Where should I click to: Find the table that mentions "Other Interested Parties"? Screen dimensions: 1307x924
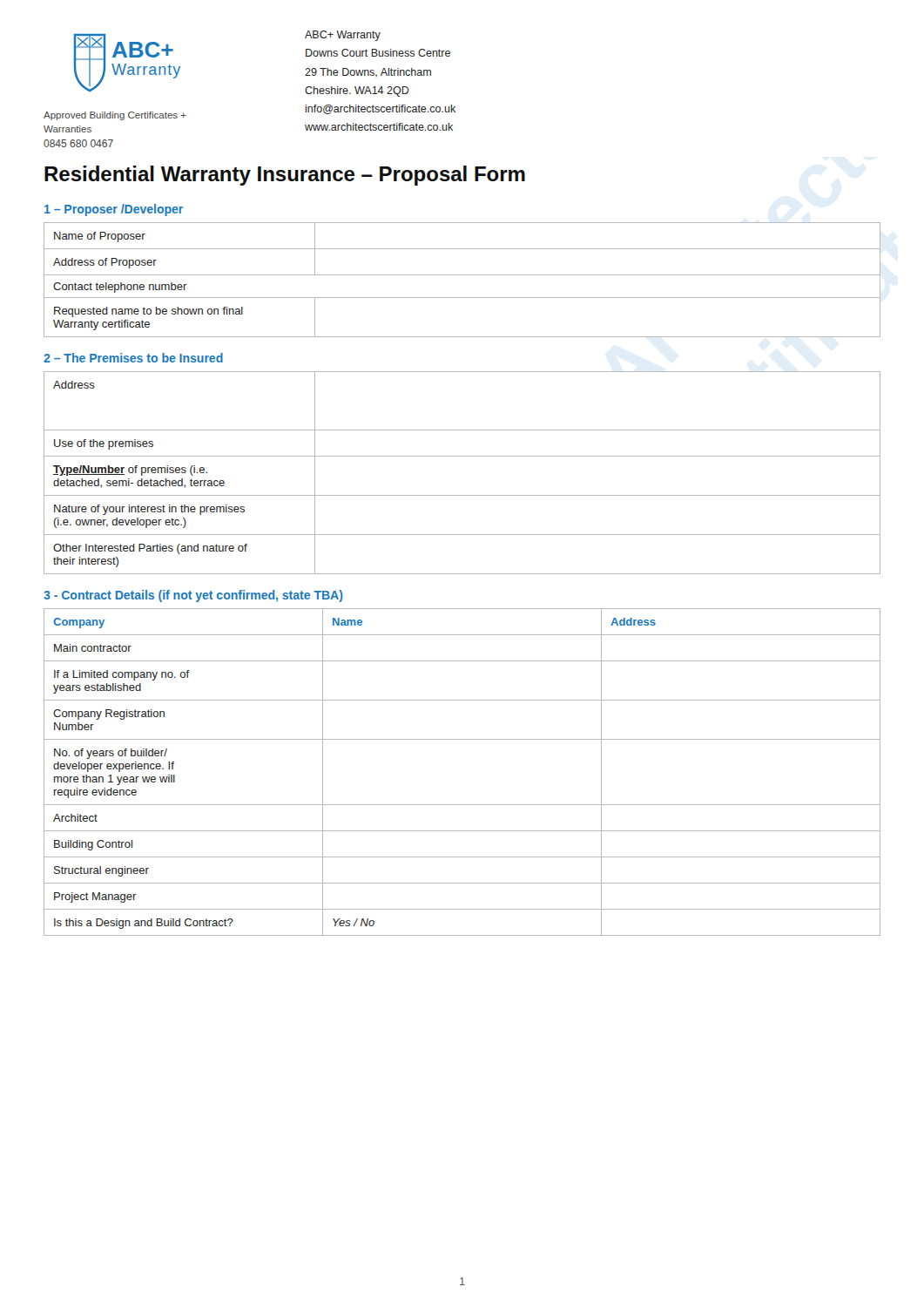coord(462,473)
